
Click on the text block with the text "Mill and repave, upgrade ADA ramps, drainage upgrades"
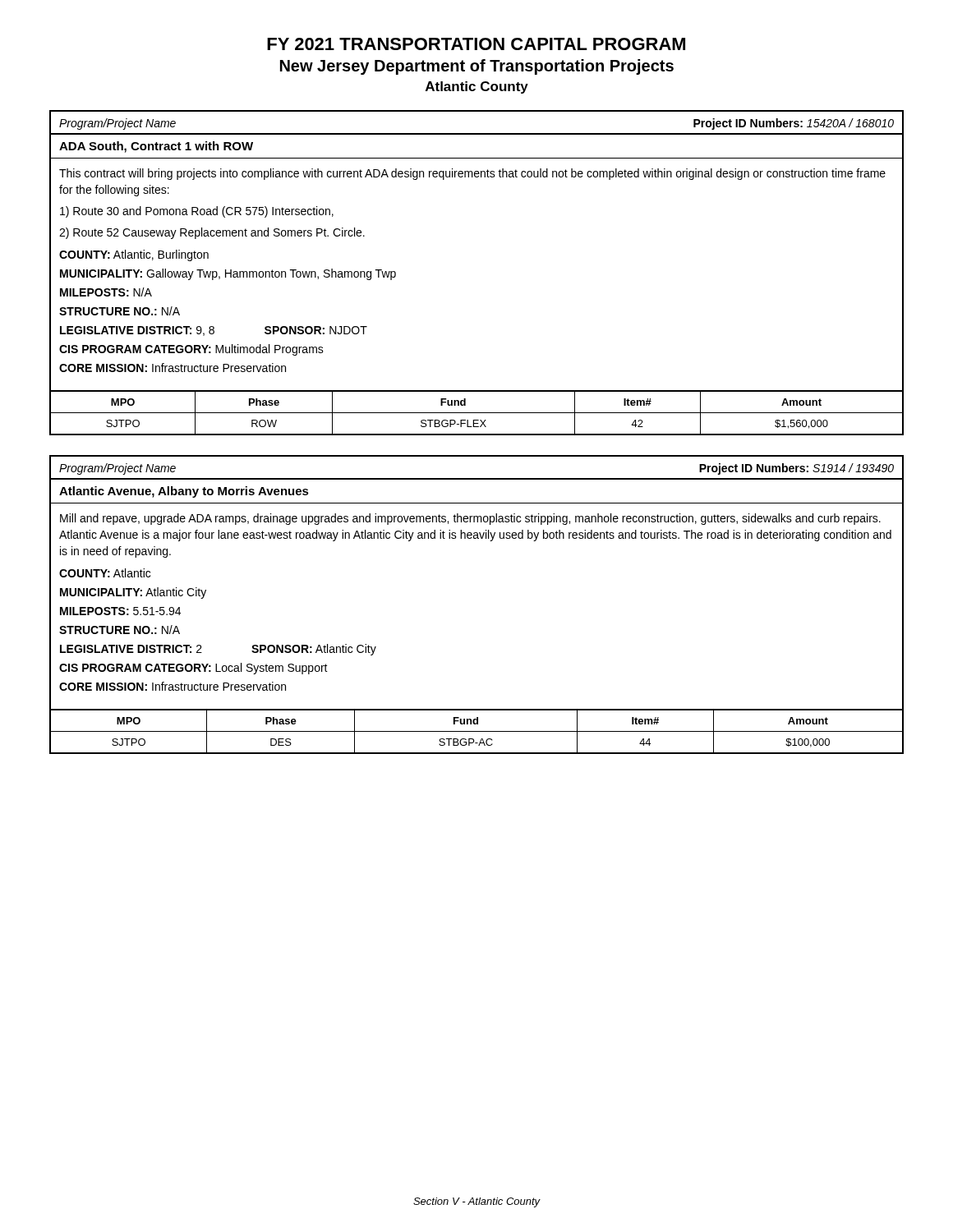click(476, 535)
